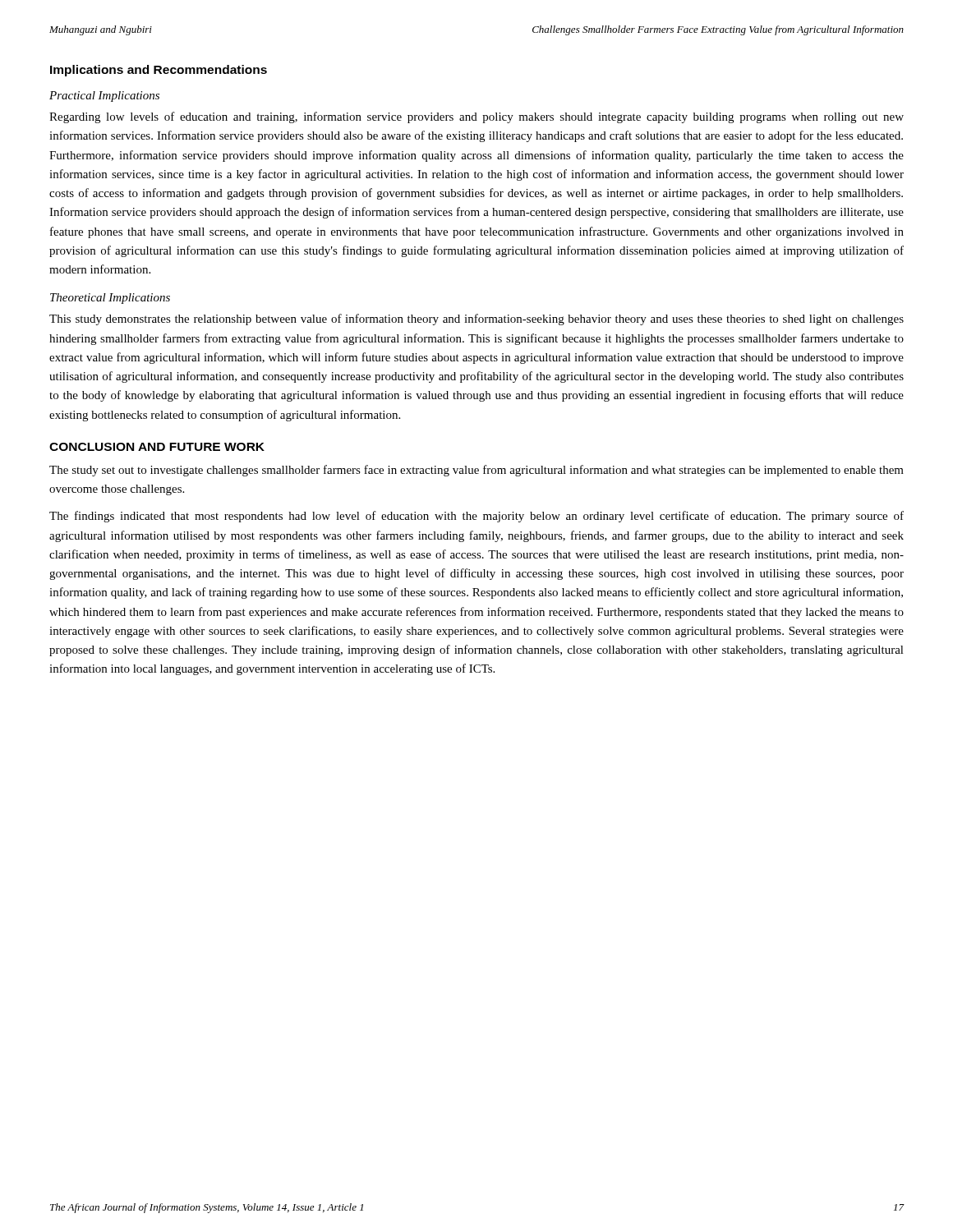953x1232 pixels.
Task: Click where it says "Practical Implications"
Action: tap(105, 95)
